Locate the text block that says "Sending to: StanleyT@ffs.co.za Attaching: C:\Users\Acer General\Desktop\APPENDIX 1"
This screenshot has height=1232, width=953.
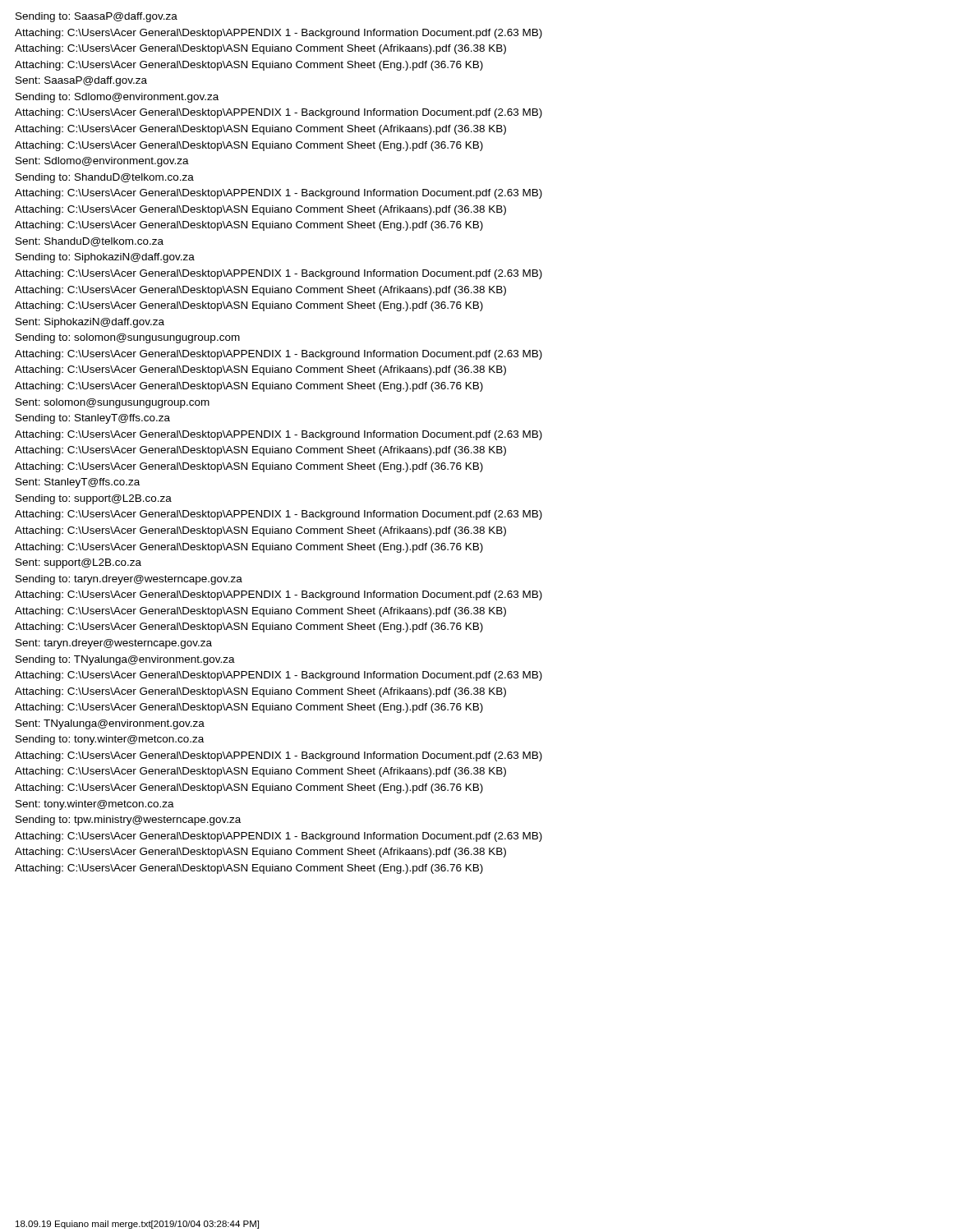[476, 450]
